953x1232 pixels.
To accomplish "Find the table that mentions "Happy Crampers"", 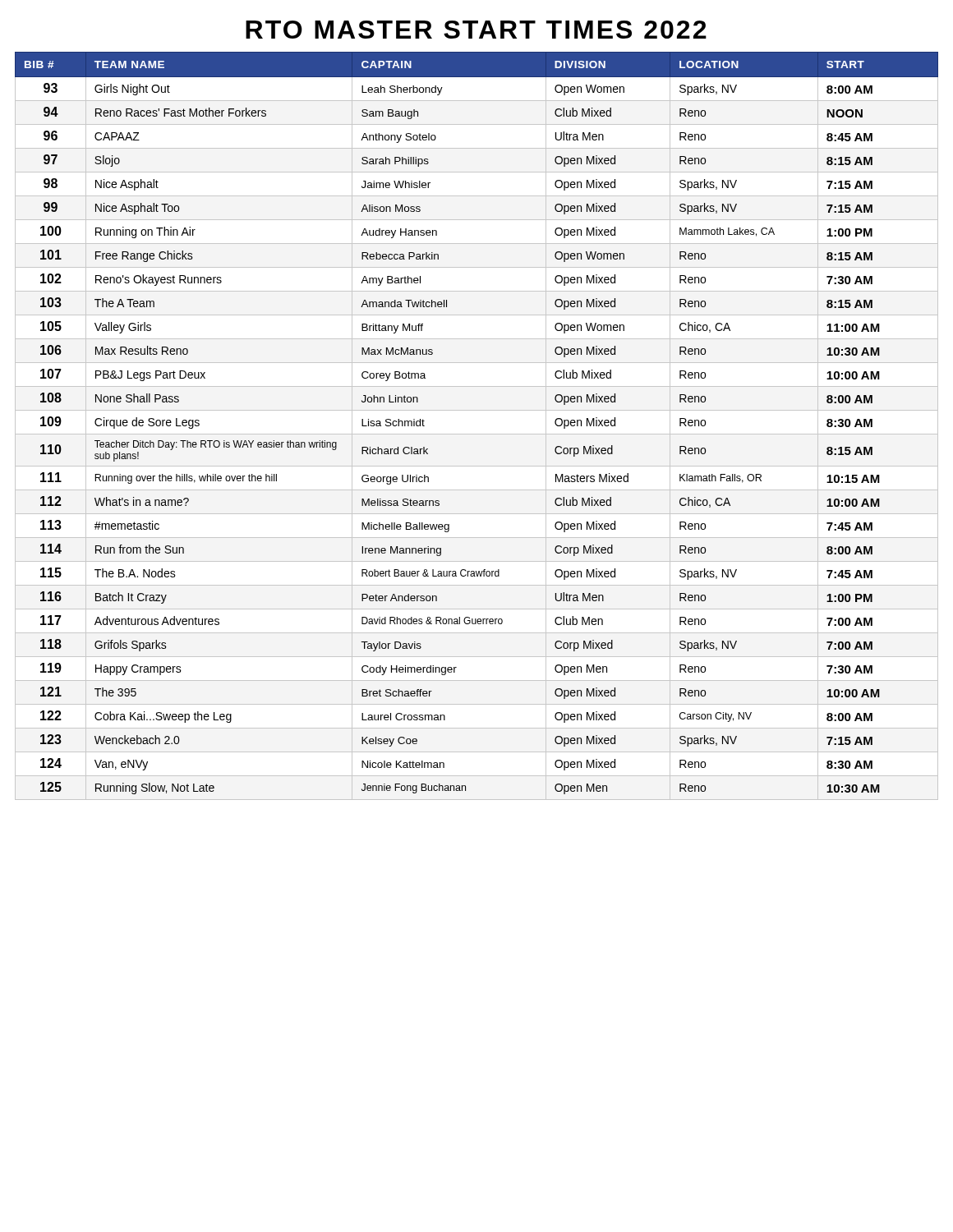I will 476,426.
